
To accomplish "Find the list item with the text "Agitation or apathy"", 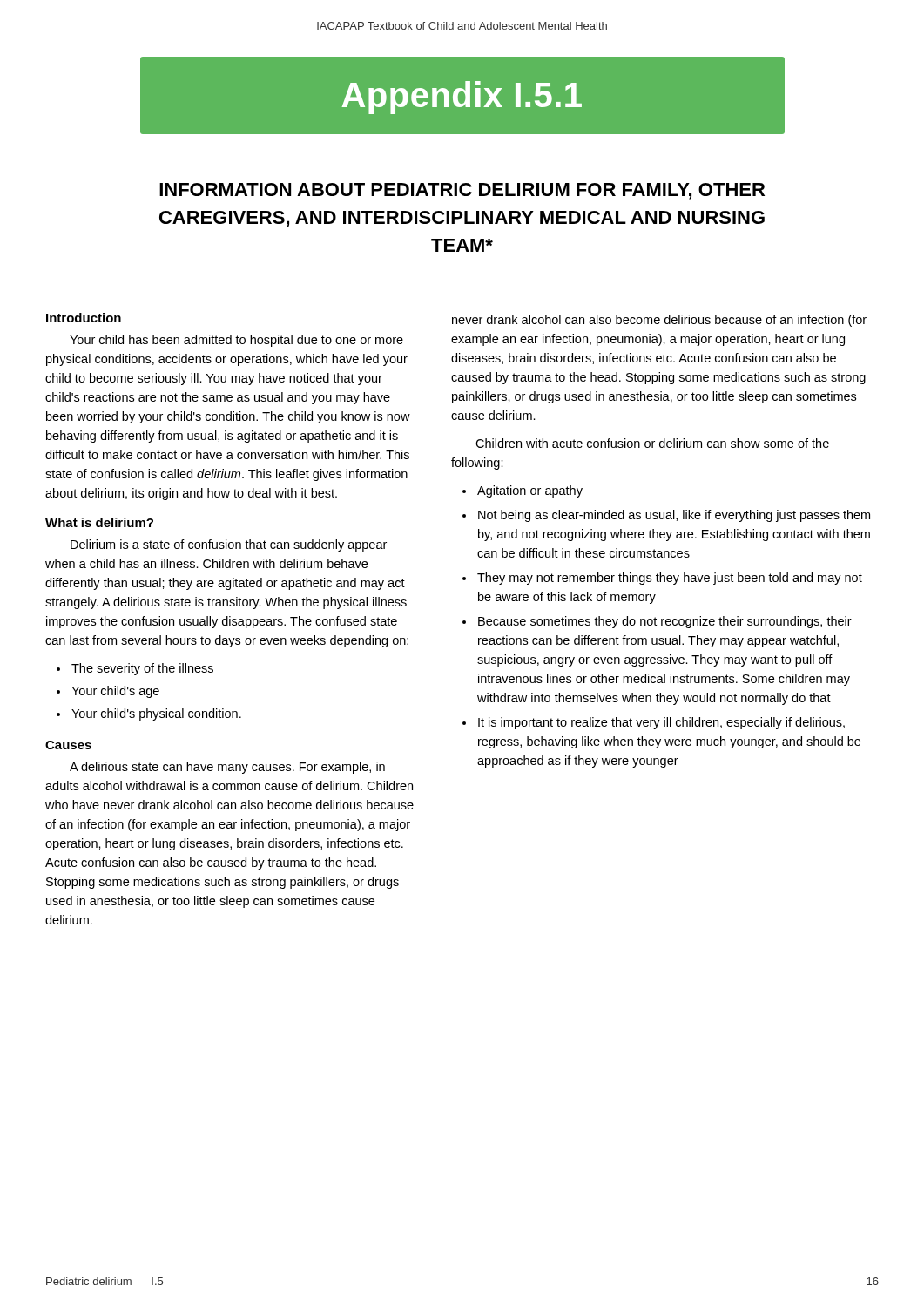I will [530, 491].
